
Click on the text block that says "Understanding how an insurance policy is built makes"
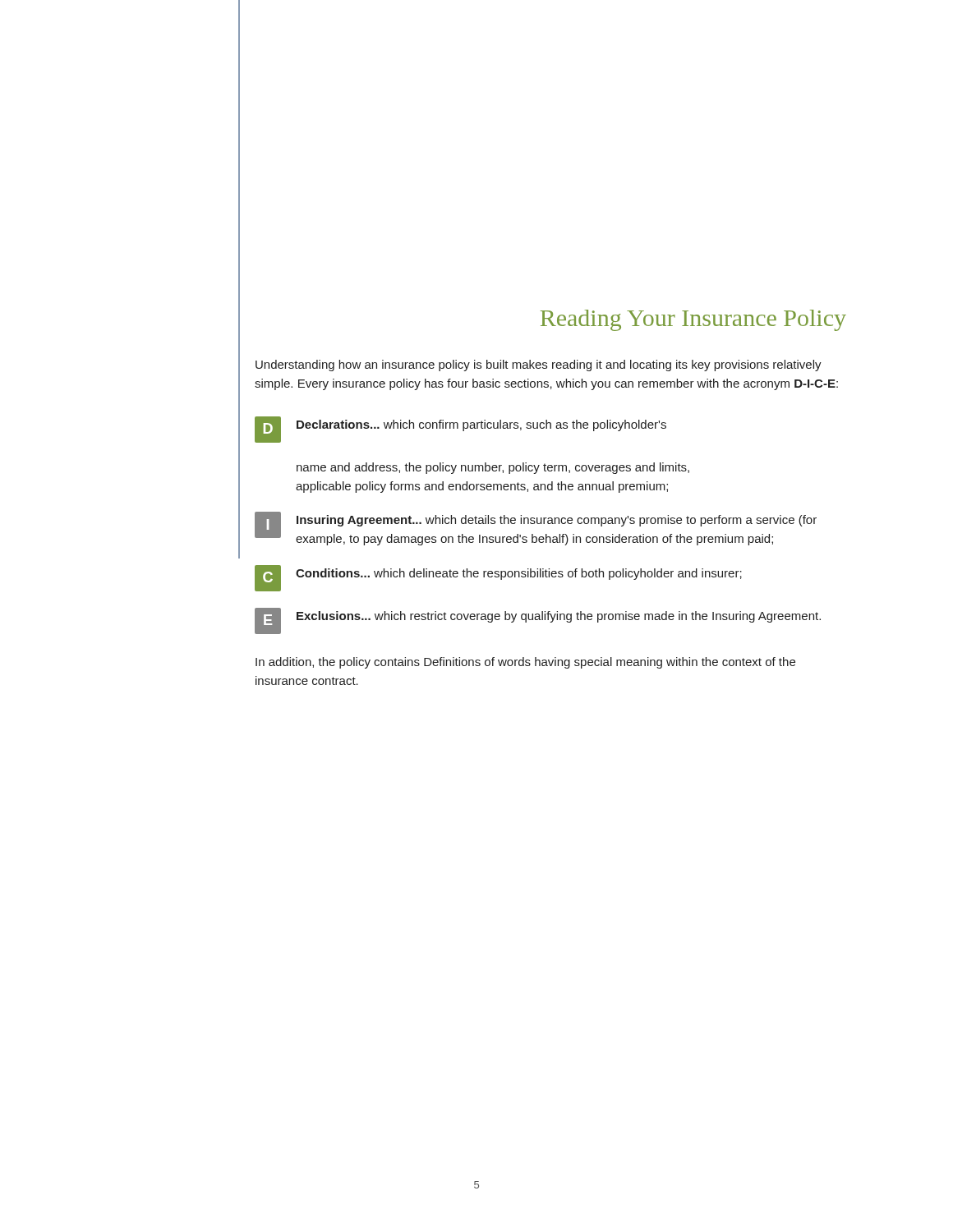click(547, 374)
